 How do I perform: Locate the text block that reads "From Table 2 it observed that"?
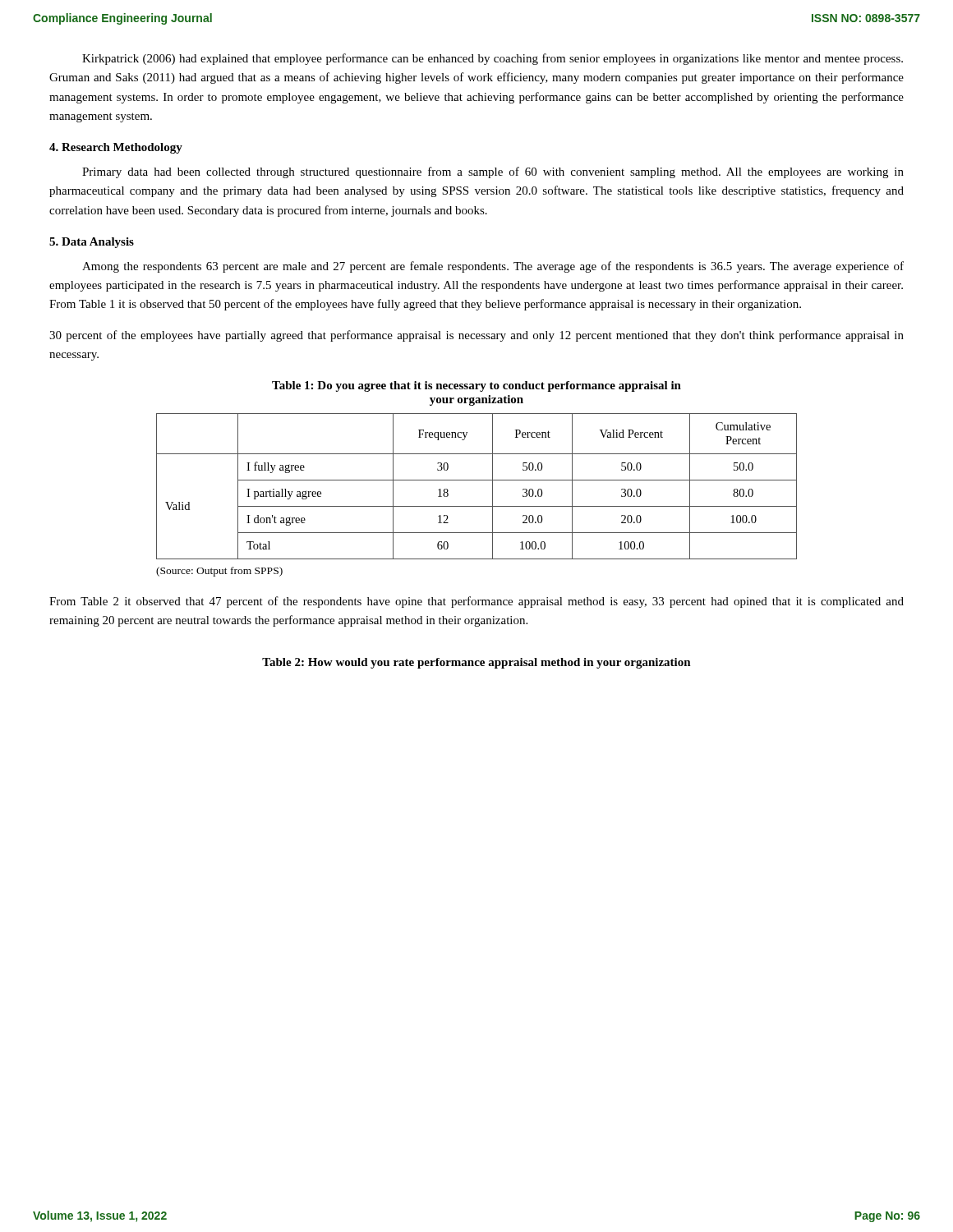pyautogui.click(x=476, y=611)
